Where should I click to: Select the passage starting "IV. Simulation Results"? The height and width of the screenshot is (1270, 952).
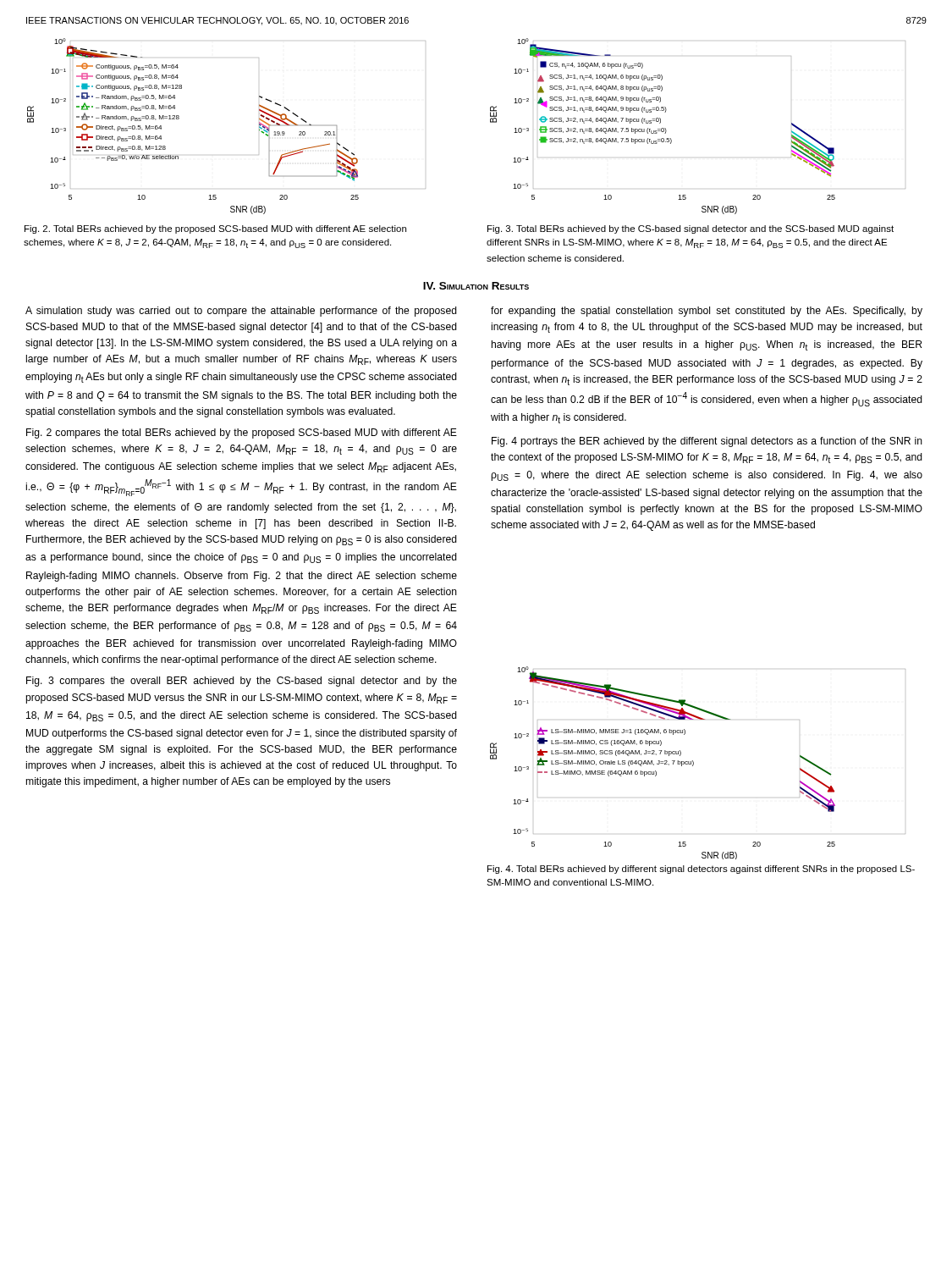click(476, 286)
